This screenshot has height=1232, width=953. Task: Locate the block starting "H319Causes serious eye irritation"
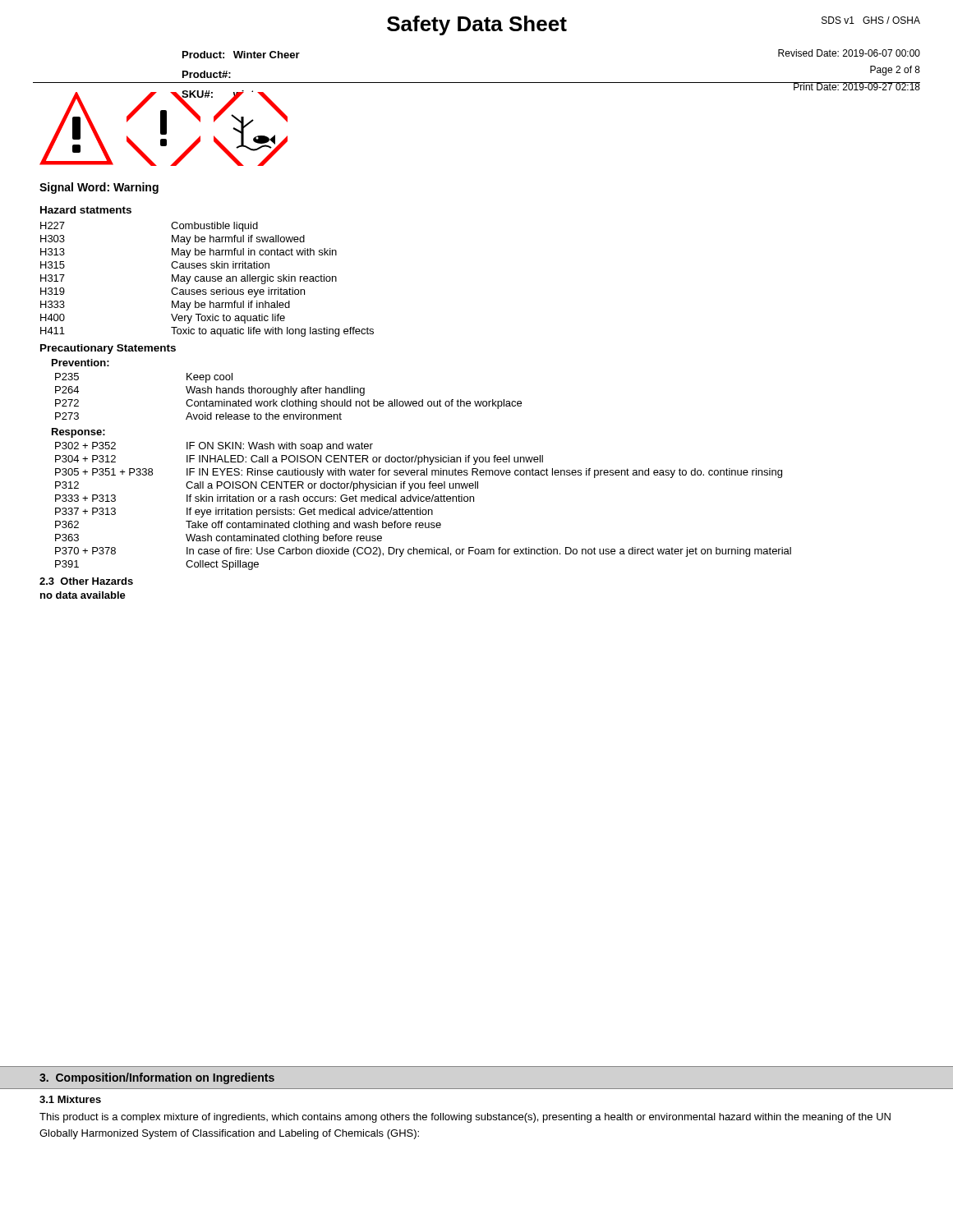173,292
